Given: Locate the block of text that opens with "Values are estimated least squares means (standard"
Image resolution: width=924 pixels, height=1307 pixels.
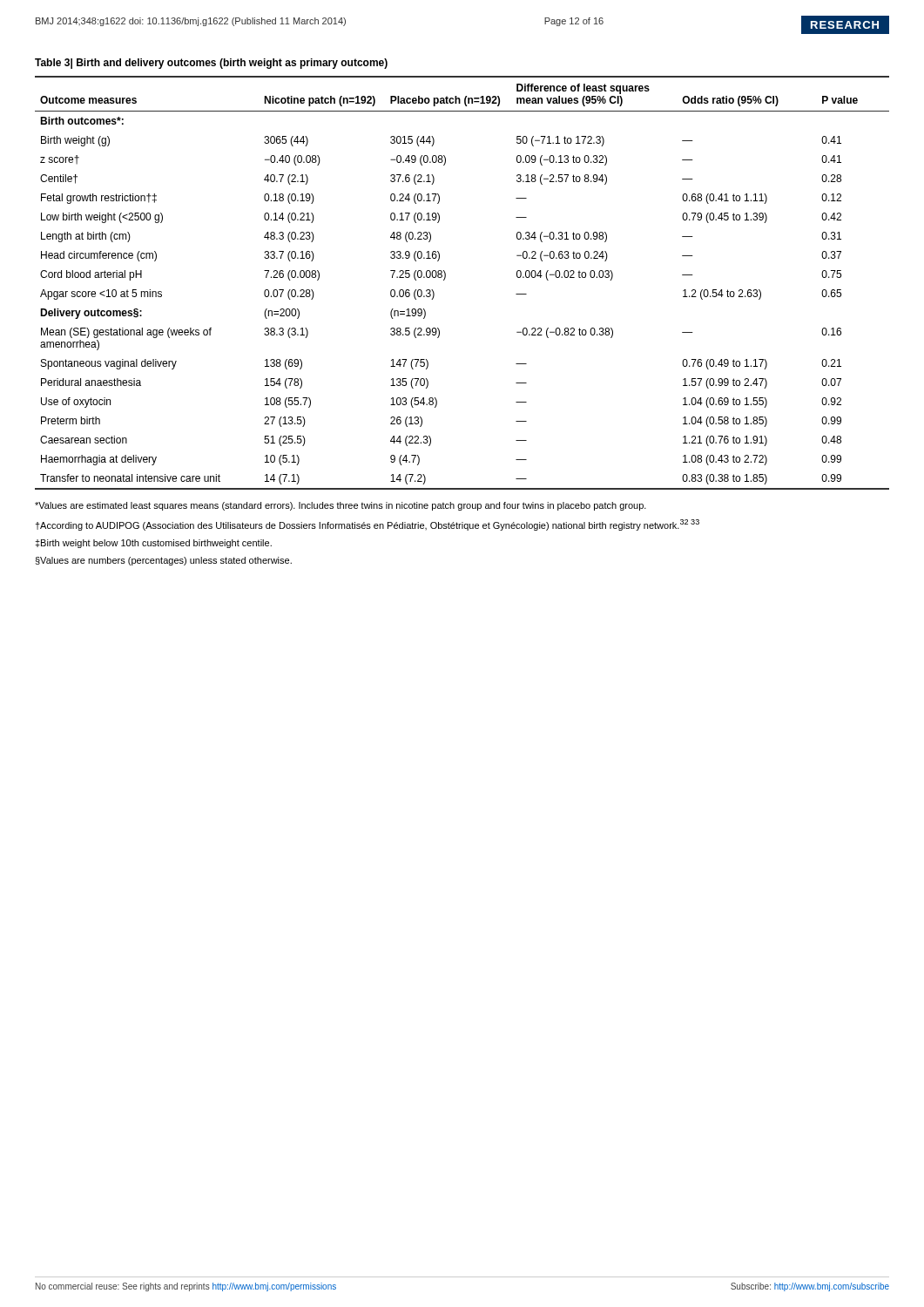Looking at the screenshot, I should pyautogui.click(x=462, y=506).
